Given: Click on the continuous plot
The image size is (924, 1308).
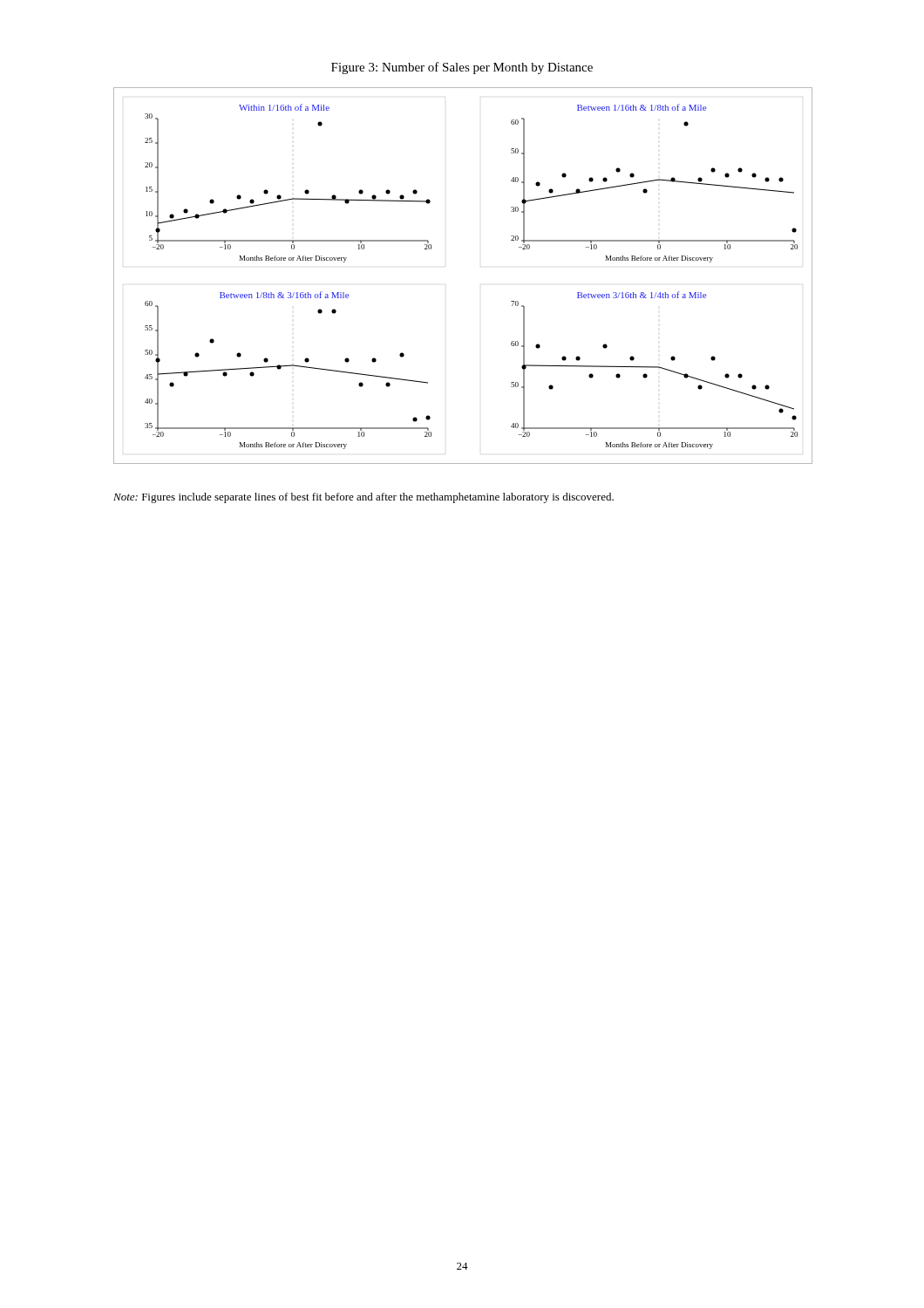Looking at the screenshot, I should coord(463,276).
